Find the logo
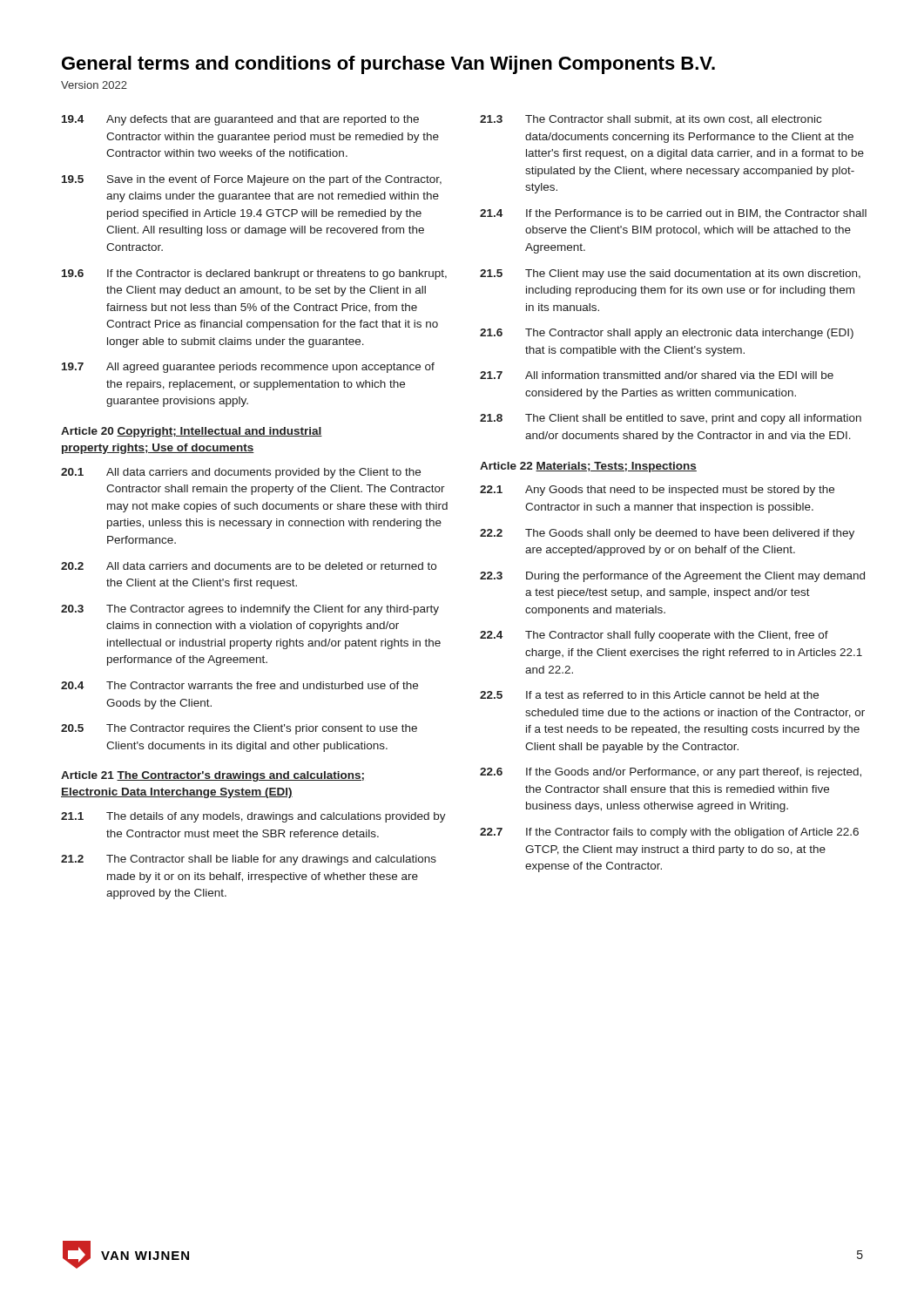 (x=126, y=1255)
